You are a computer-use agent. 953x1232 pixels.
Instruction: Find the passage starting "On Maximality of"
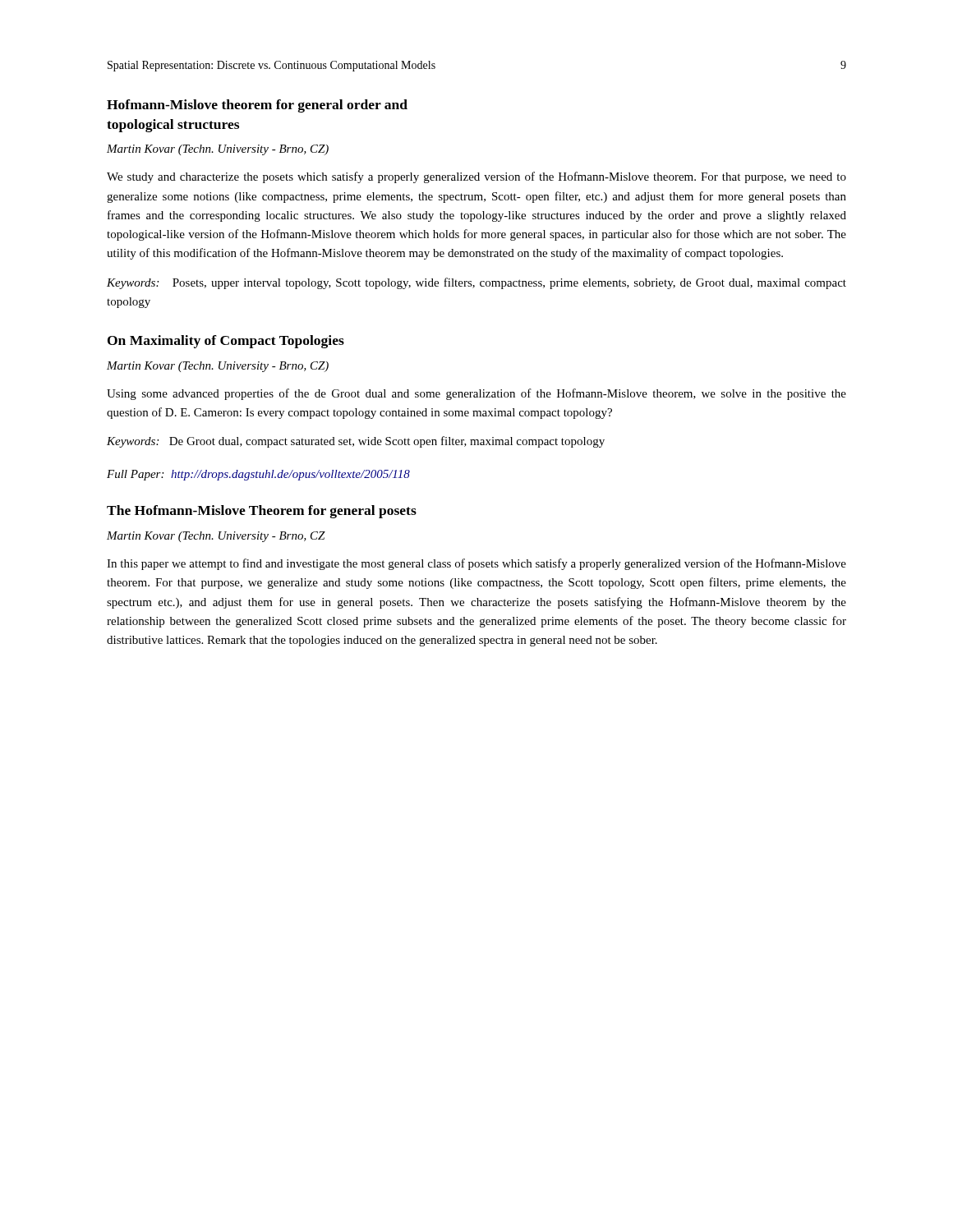tap(225, 340)
